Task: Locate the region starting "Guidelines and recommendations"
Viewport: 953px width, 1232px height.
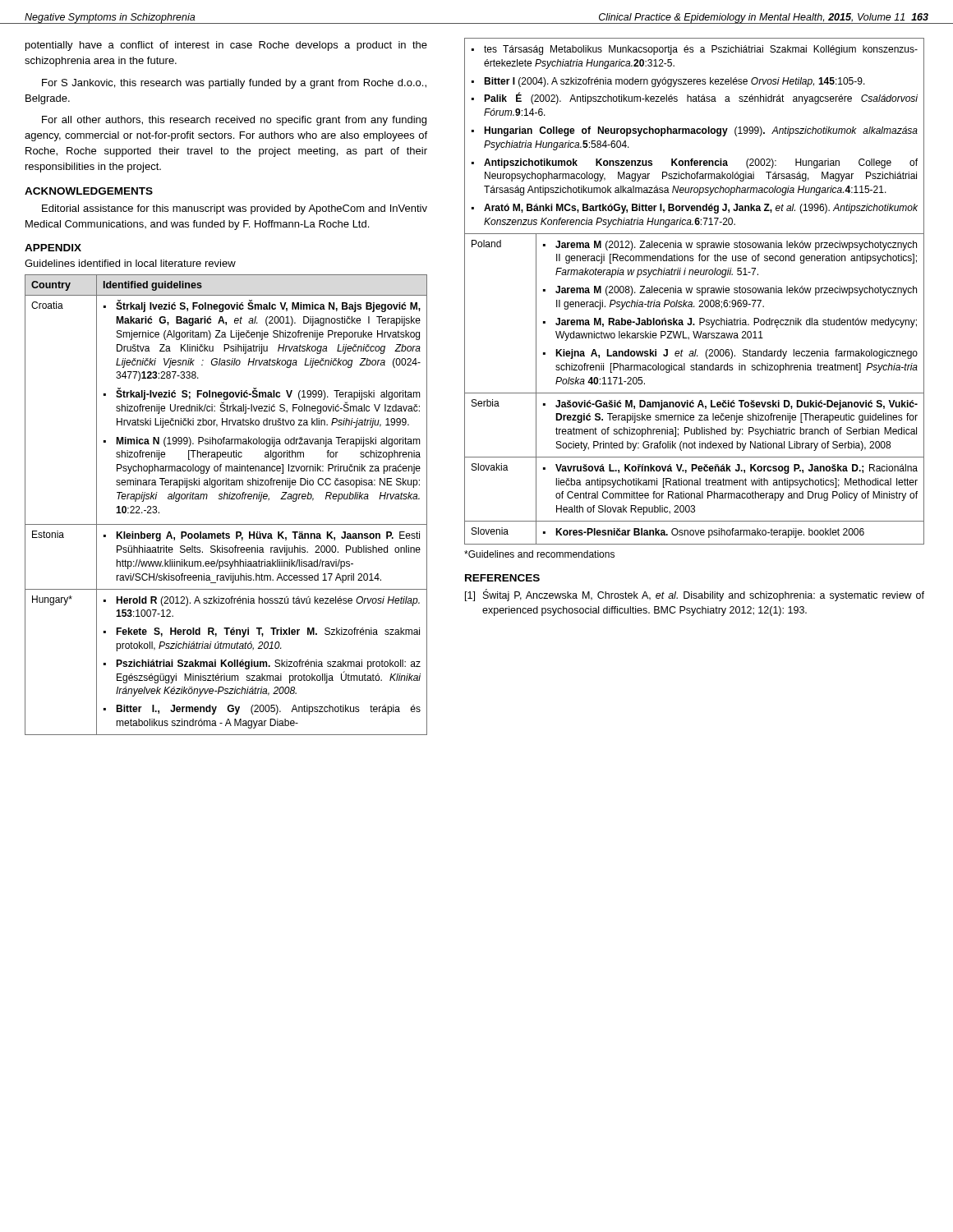Action: 540,554
